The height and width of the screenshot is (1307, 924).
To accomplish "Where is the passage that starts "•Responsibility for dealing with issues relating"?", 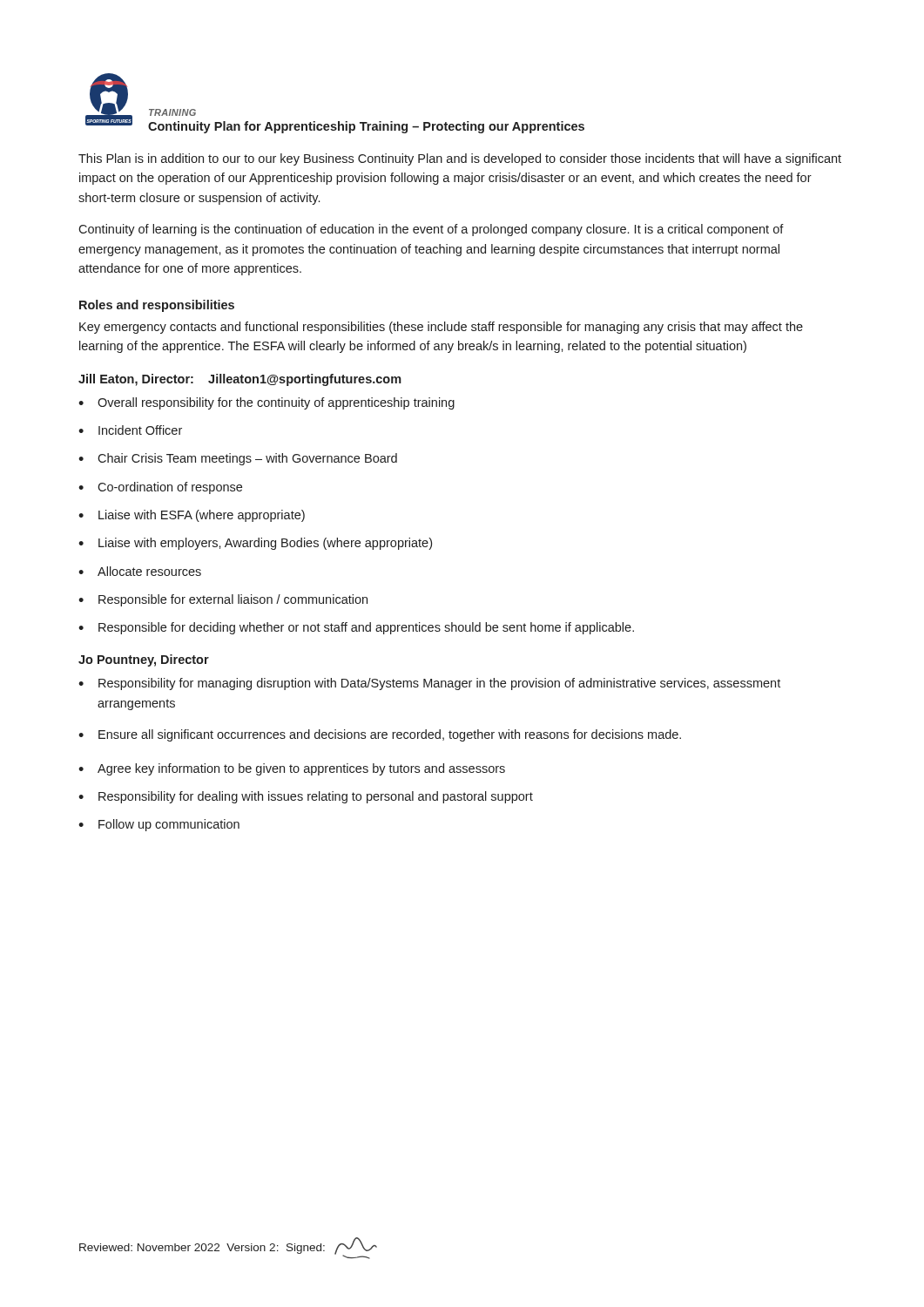I will 306,797.
